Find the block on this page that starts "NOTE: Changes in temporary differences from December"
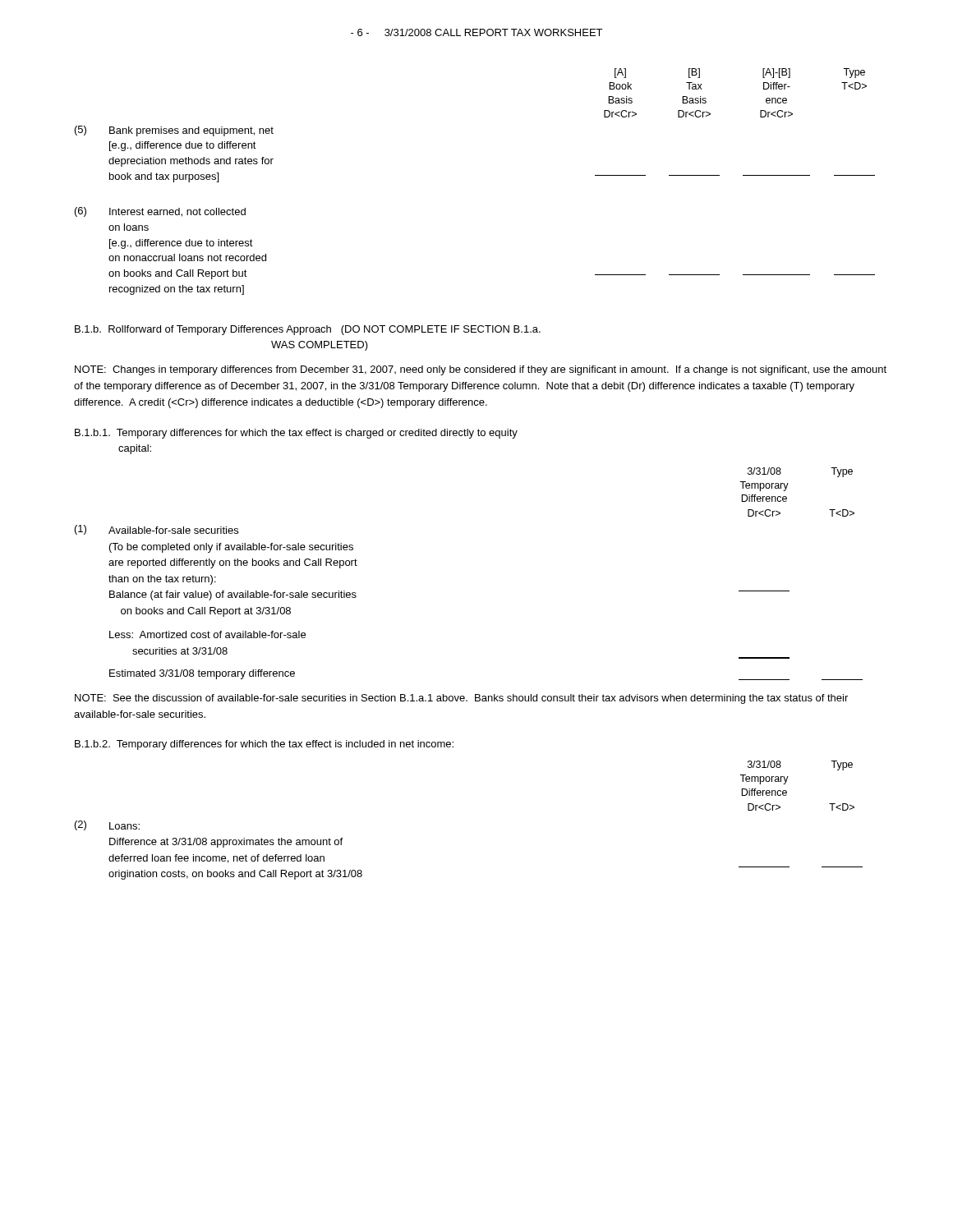Screen dimensions: 1232x953 (480, 385)
